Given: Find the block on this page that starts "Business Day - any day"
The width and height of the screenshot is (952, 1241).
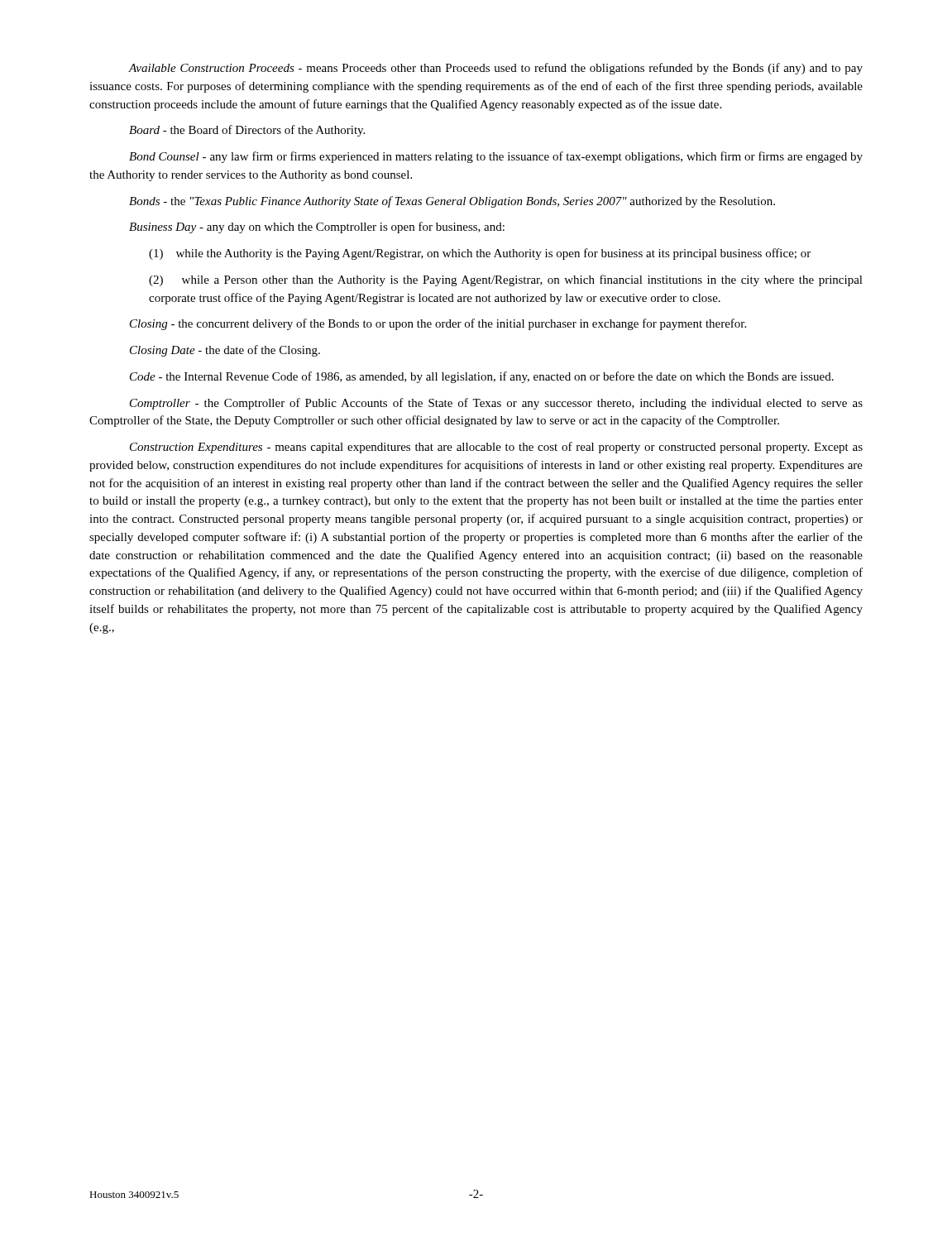Looking at the screenshot, I should [476, 228].
